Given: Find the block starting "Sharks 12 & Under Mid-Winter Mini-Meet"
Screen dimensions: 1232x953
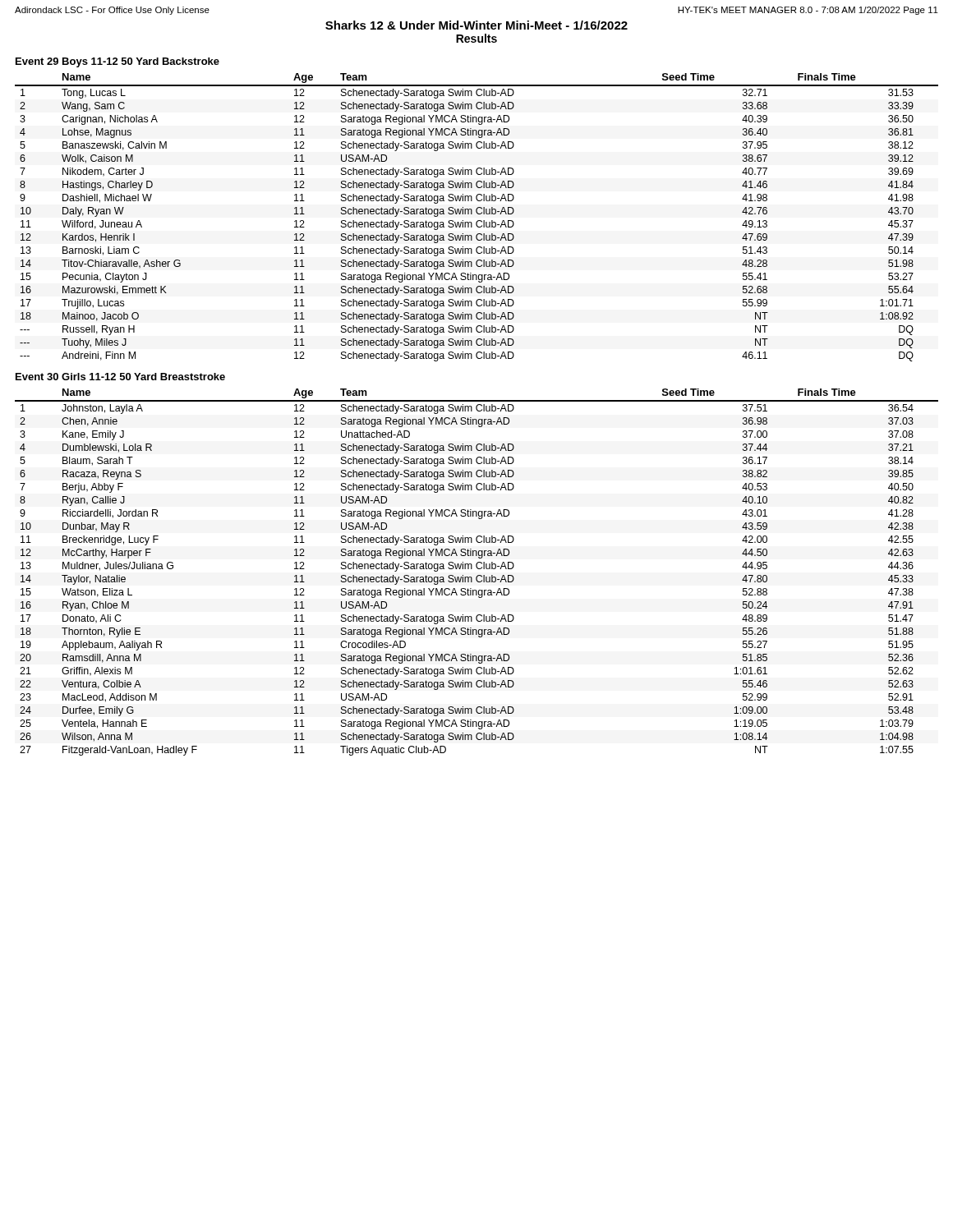Looking at the screenshot, I should point(476,25).
